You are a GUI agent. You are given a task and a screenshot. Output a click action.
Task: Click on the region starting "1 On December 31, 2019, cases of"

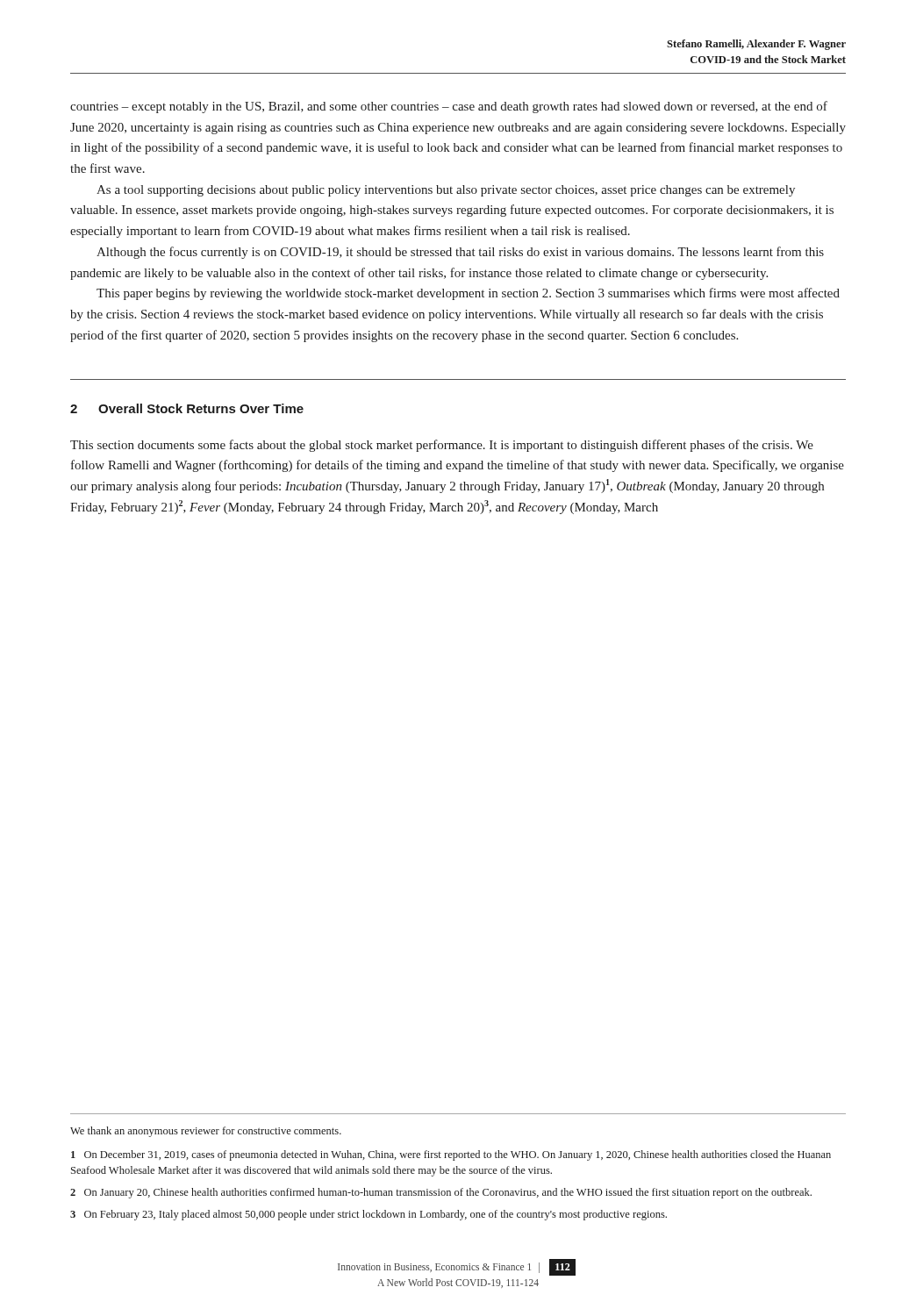point(451,1162)
